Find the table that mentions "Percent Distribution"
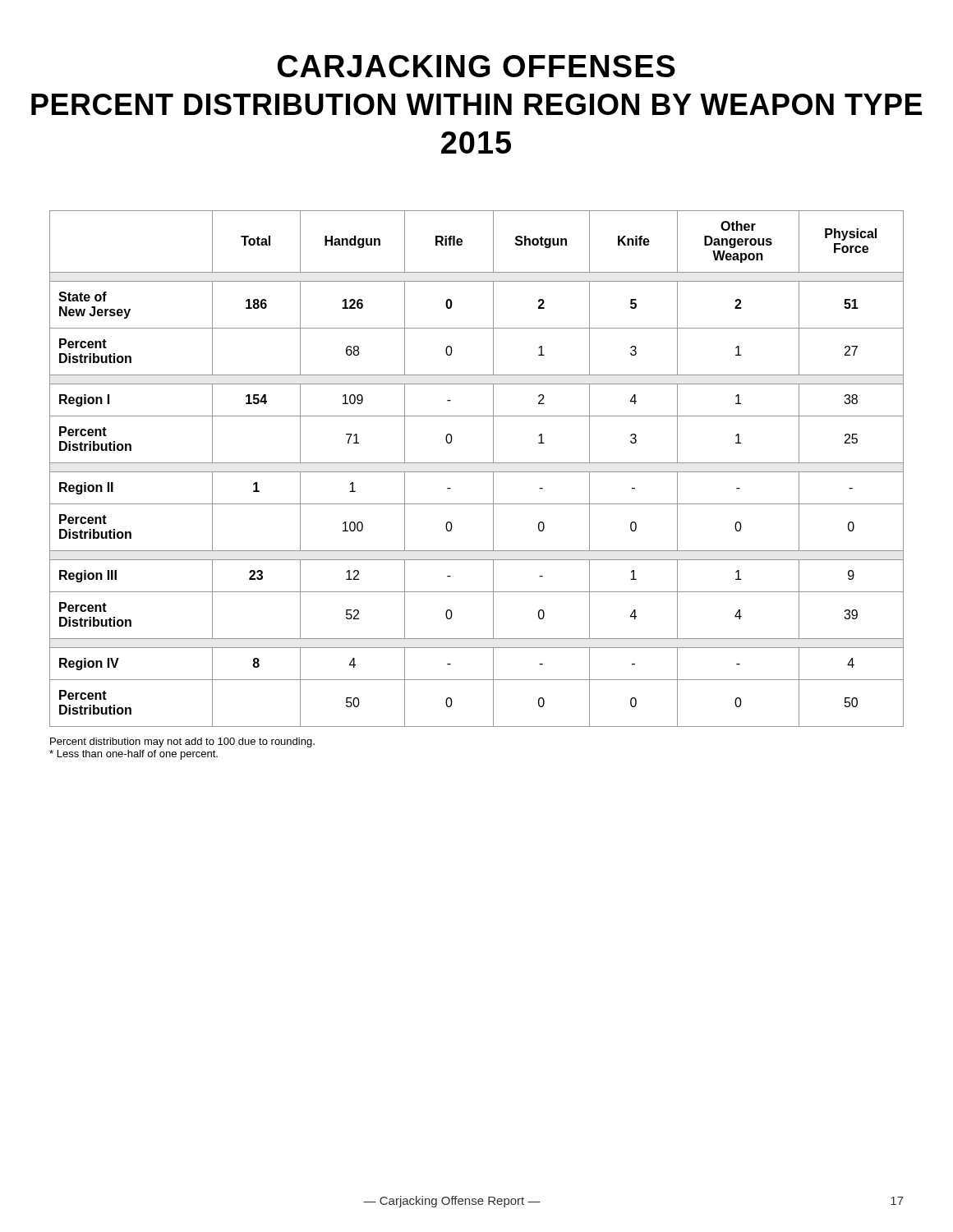953x1232 pixels. click(476, 469)
